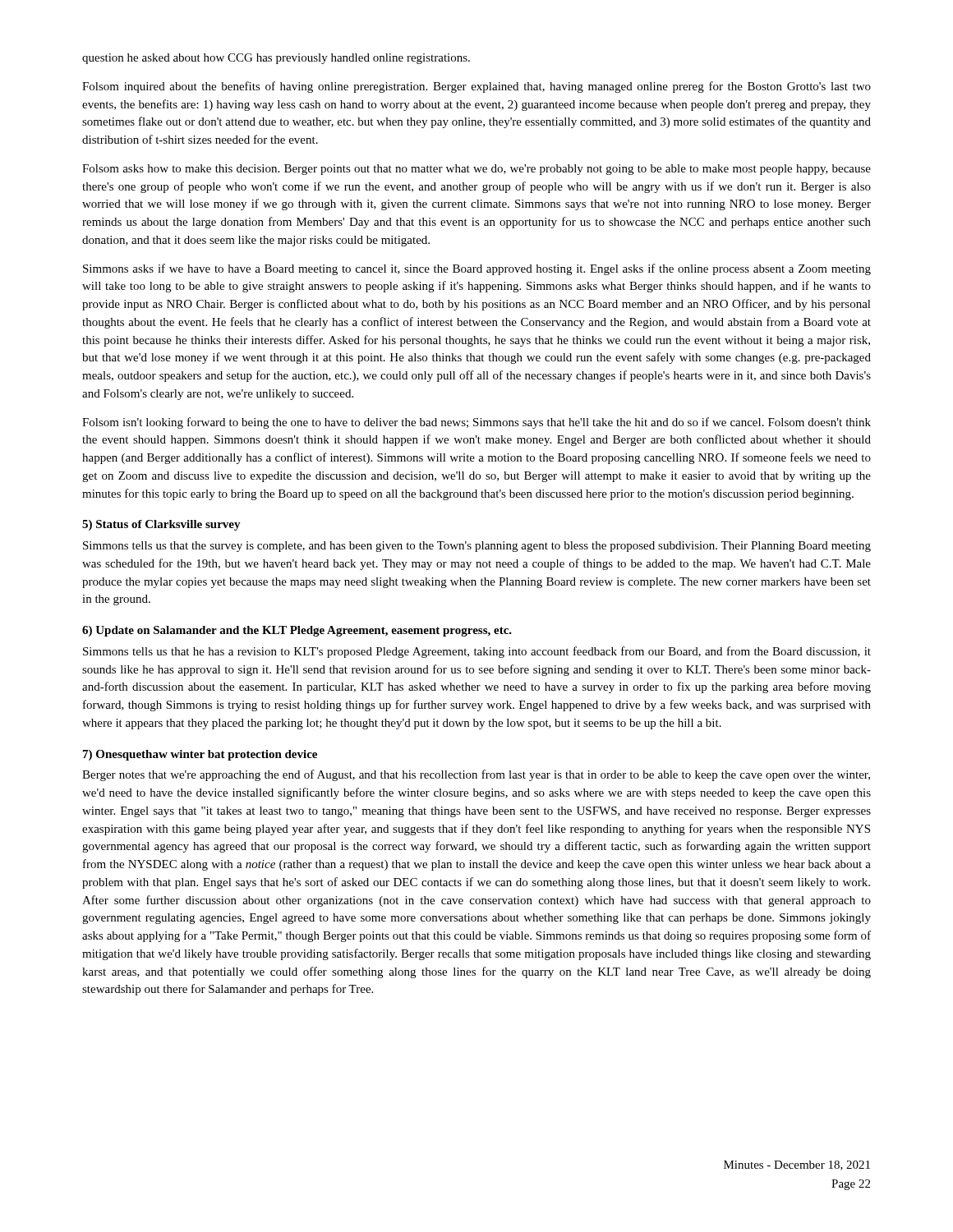The width and height of the screenshot is (953, 1232).
Task: Find the text block starting "Simmons tells us that he has a"
Action: [x=476, y=687]
